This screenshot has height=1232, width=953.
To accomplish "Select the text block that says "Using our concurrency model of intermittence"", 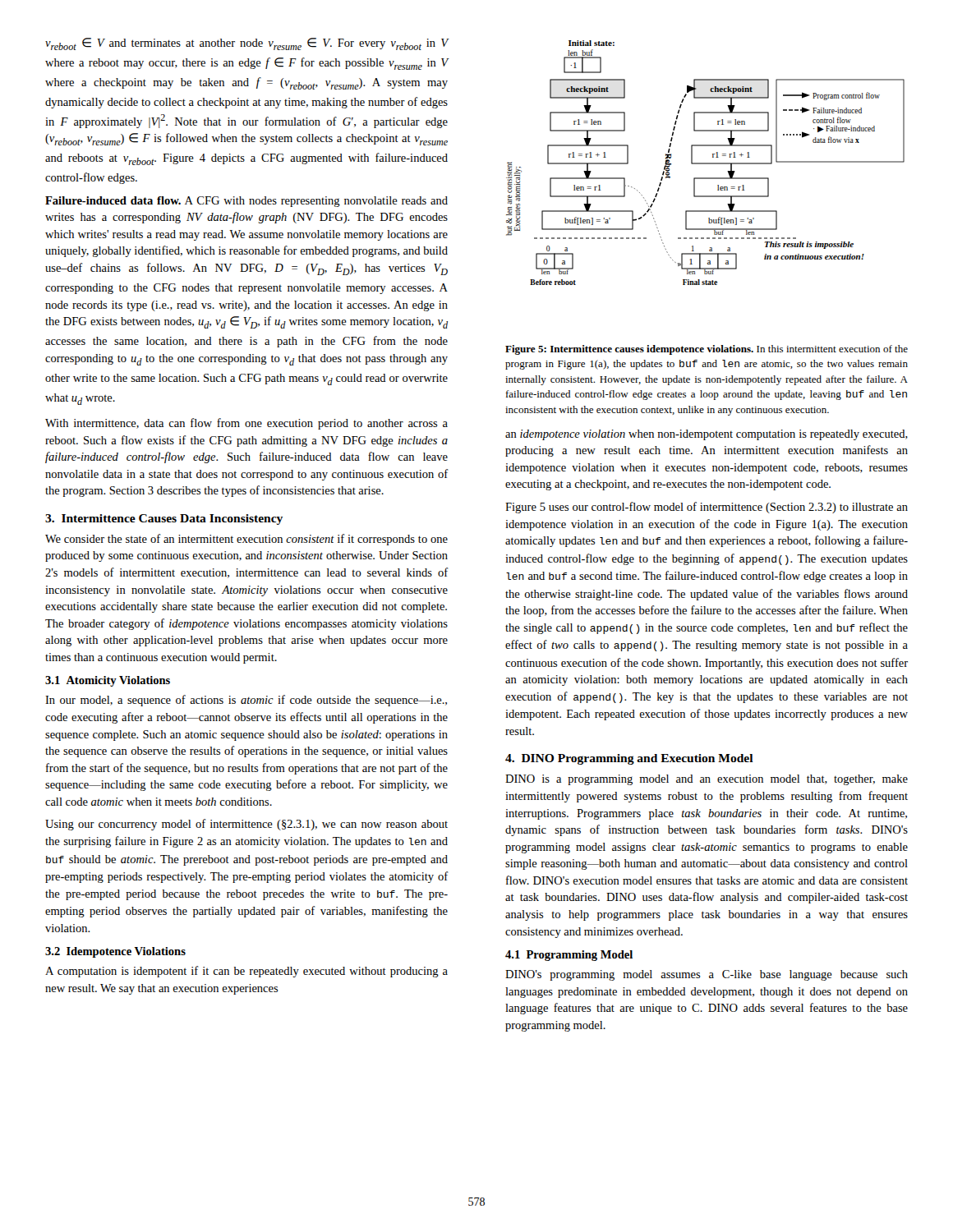I will pyautogui.click(x=246, y=876).
